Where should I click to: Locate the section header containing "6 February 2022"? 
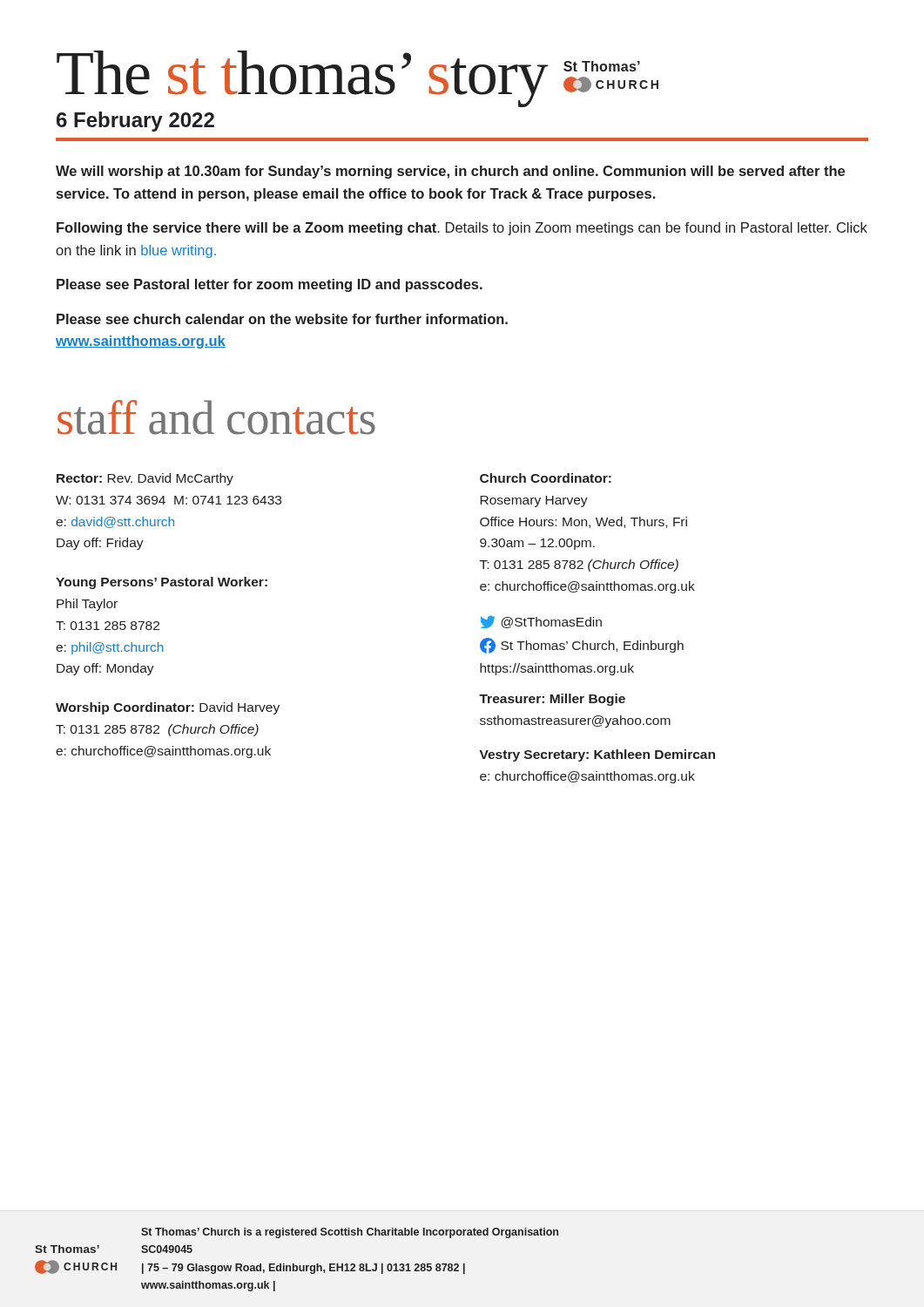pyautogui.click(x=135, y=120)
